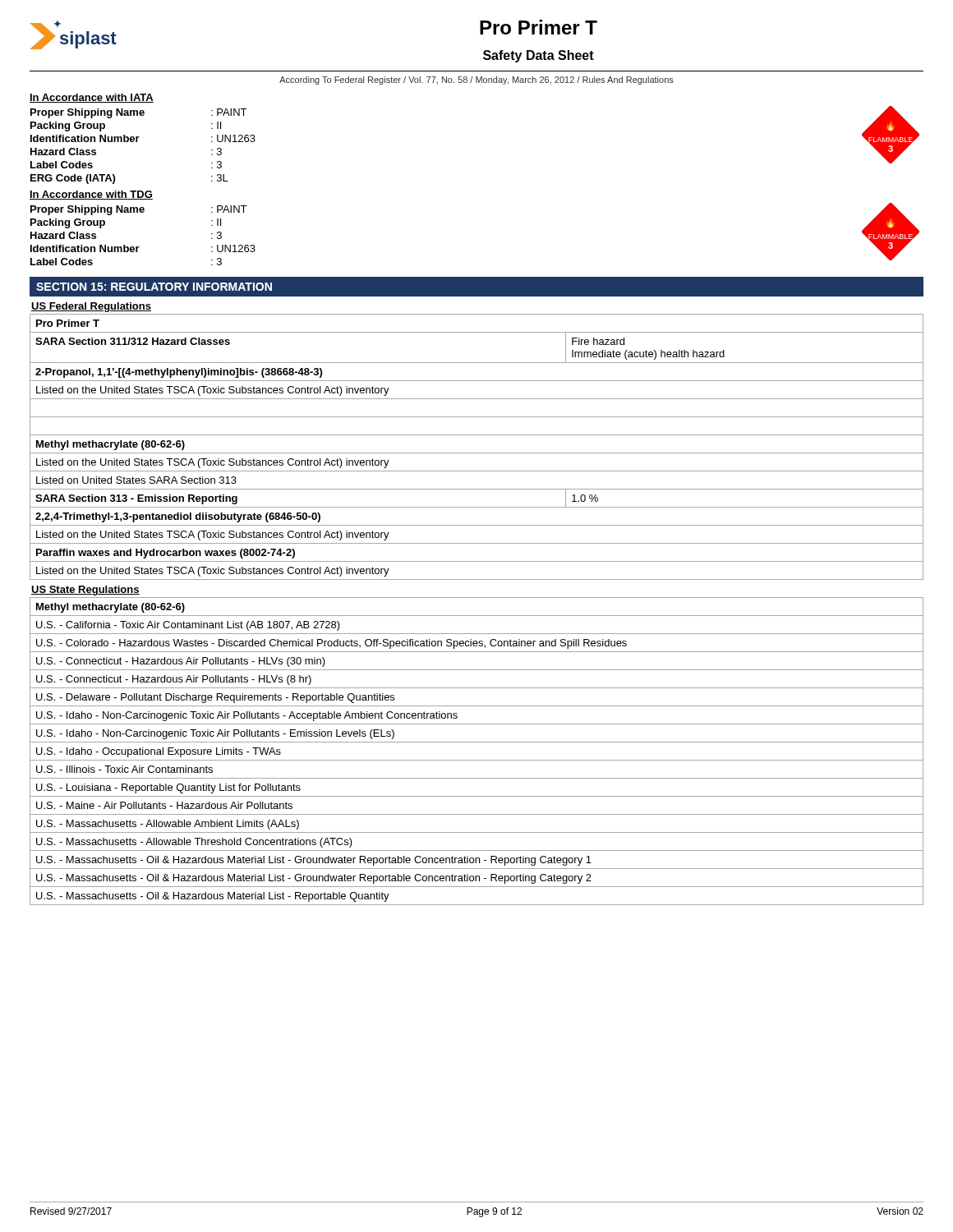Find the passage starting "In Accordance with IATA"
Screen dimensions: 1232x953
[92, 98]
